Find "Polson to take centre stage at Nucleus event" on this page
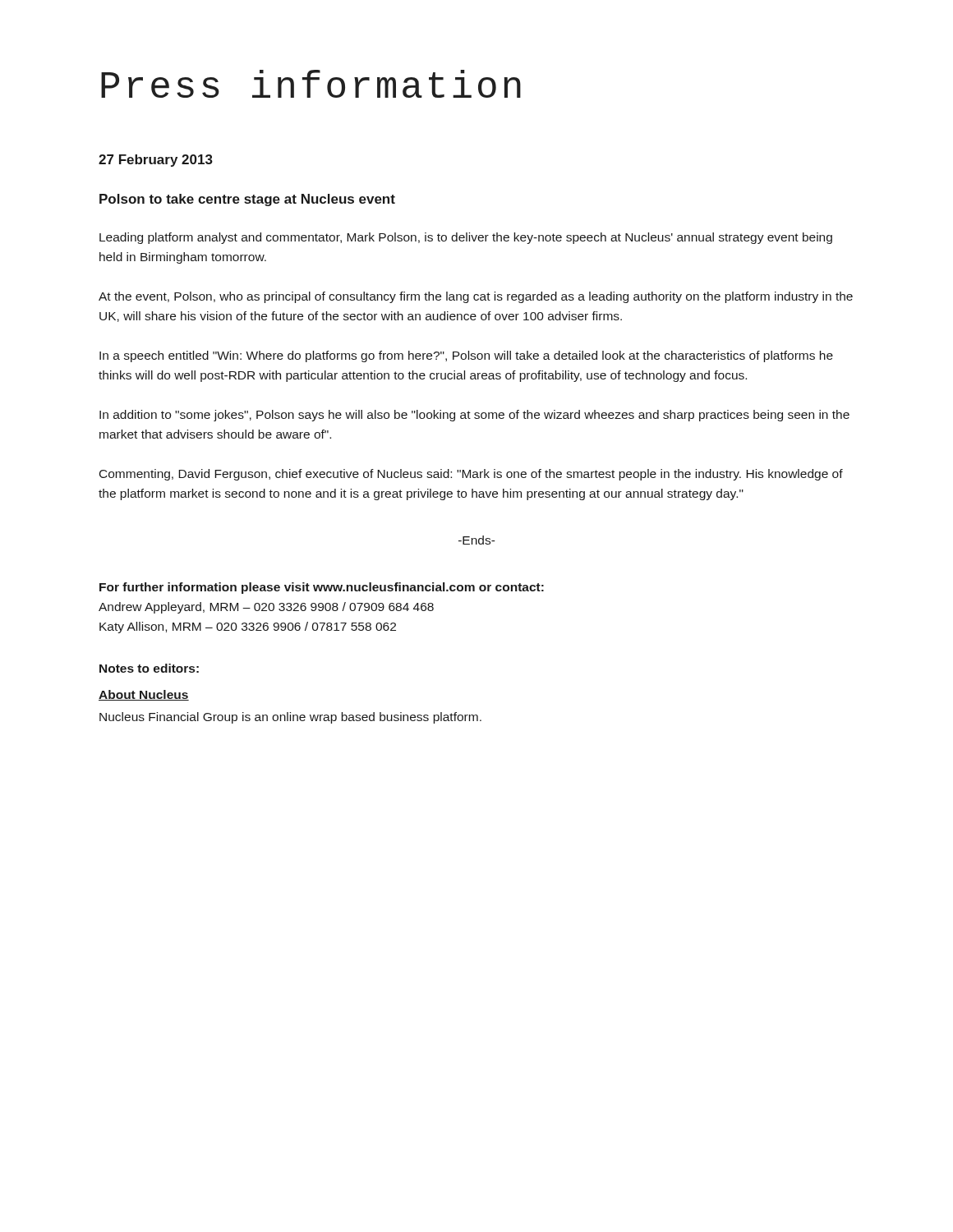The width and height of the screenshot is (953, 1232). pos(247,199)
